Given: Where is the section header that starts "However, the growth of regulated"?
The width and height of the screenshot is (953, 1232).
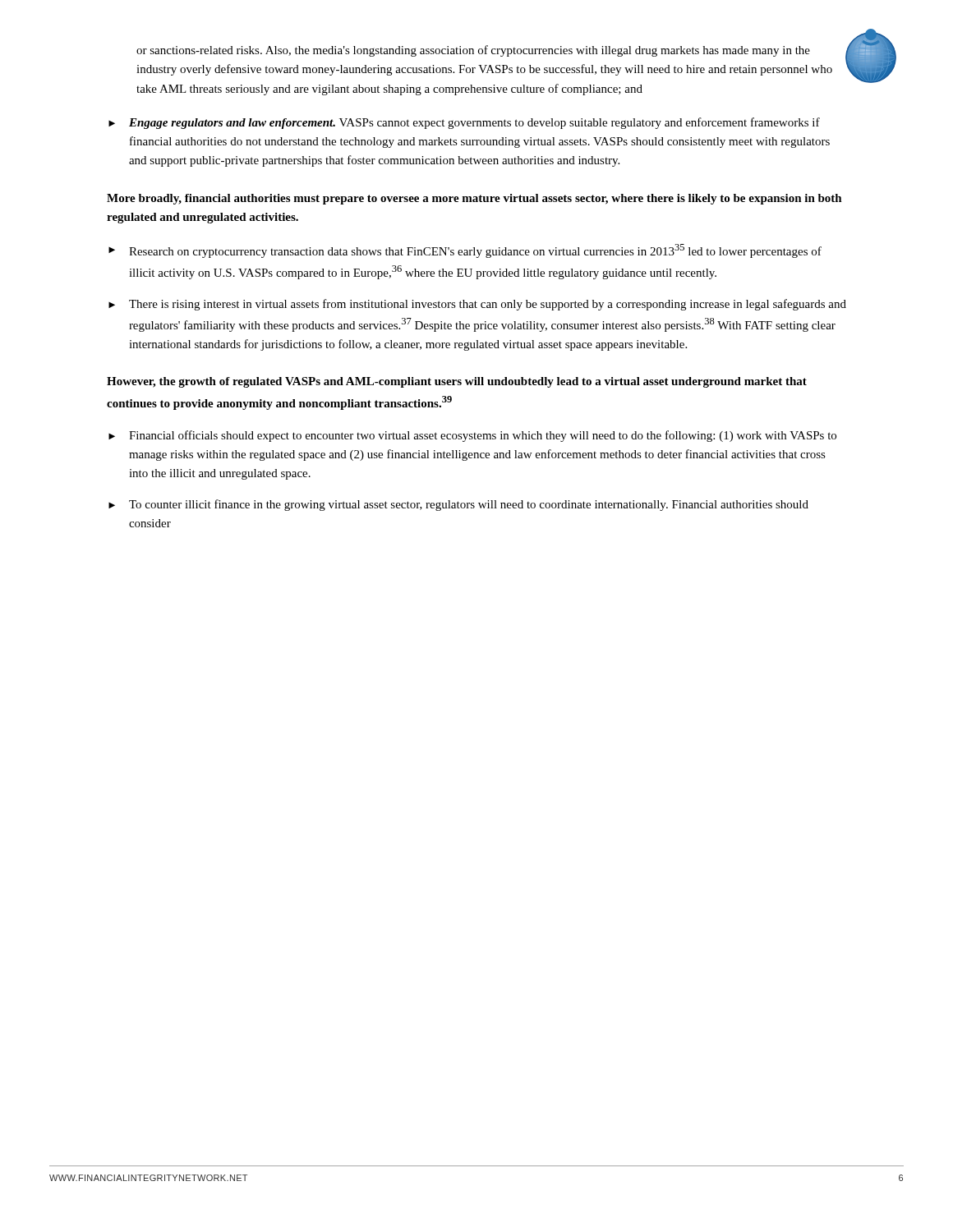Looking at the screenshot, I should pos(457,392).
